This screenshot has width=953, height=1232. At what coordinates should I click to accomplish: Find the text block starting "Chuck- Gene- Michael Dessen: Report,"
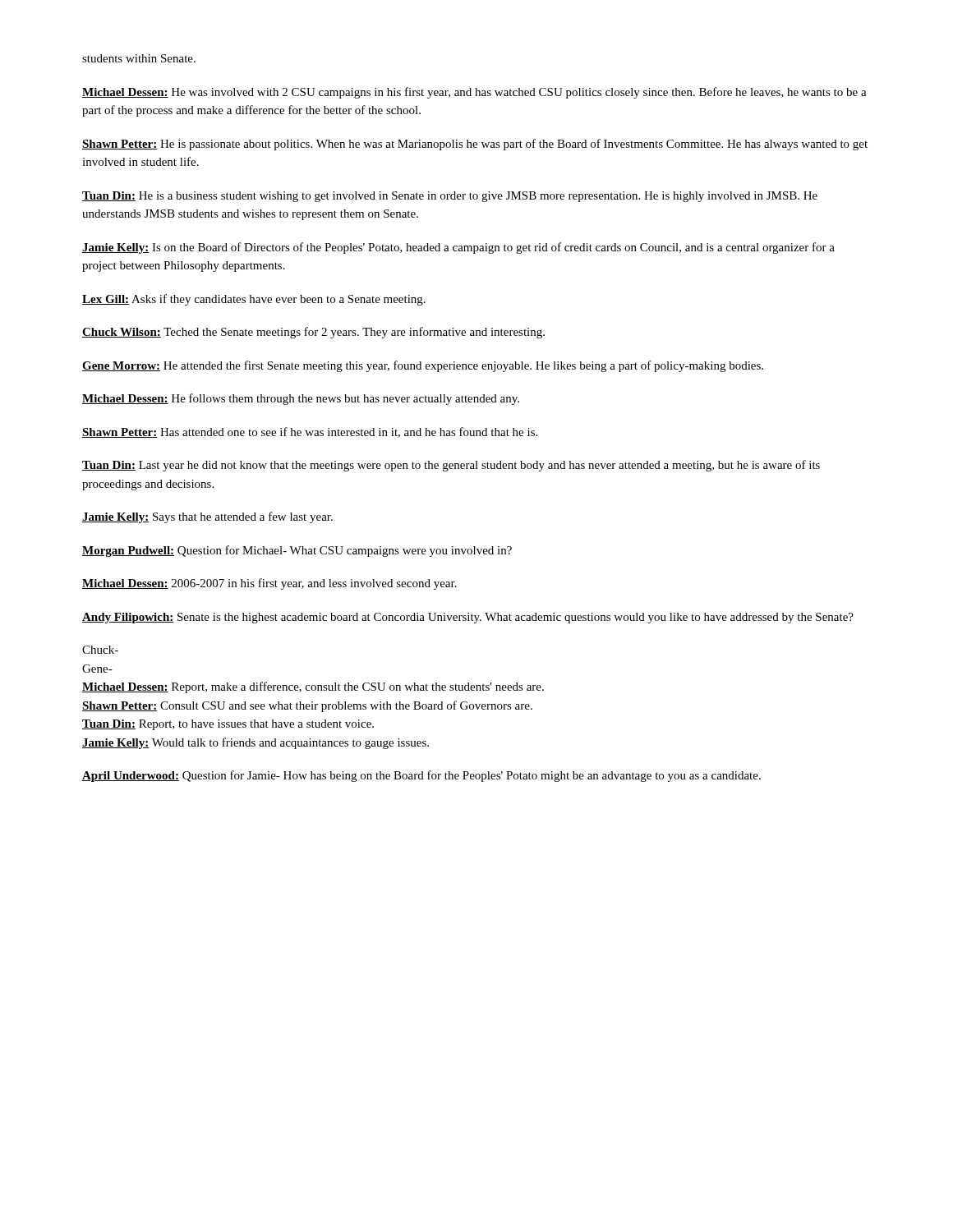point(476,696)
